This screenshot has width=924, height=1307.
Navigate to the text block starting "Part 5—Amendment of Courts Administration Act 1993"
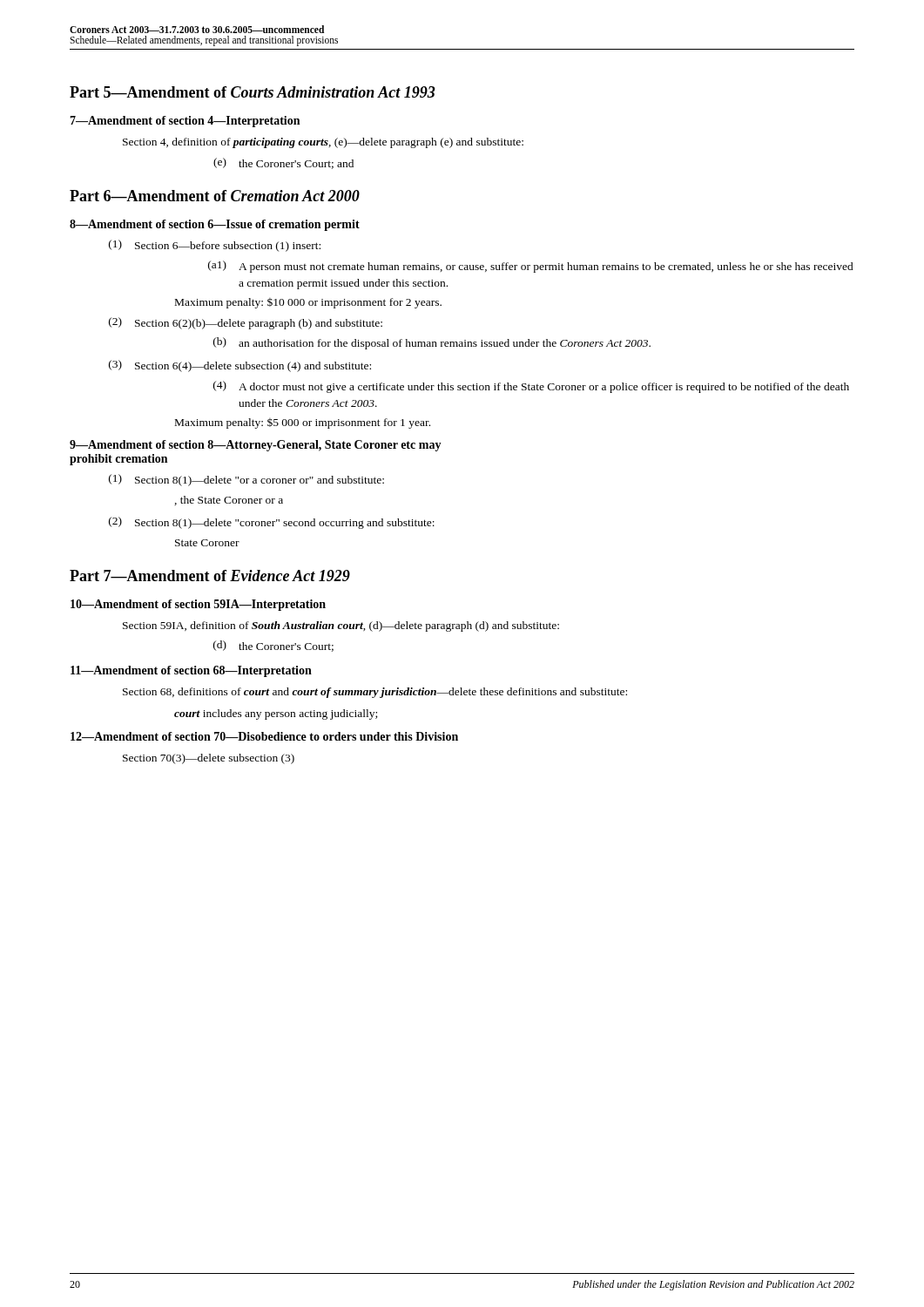click(252, 92)
